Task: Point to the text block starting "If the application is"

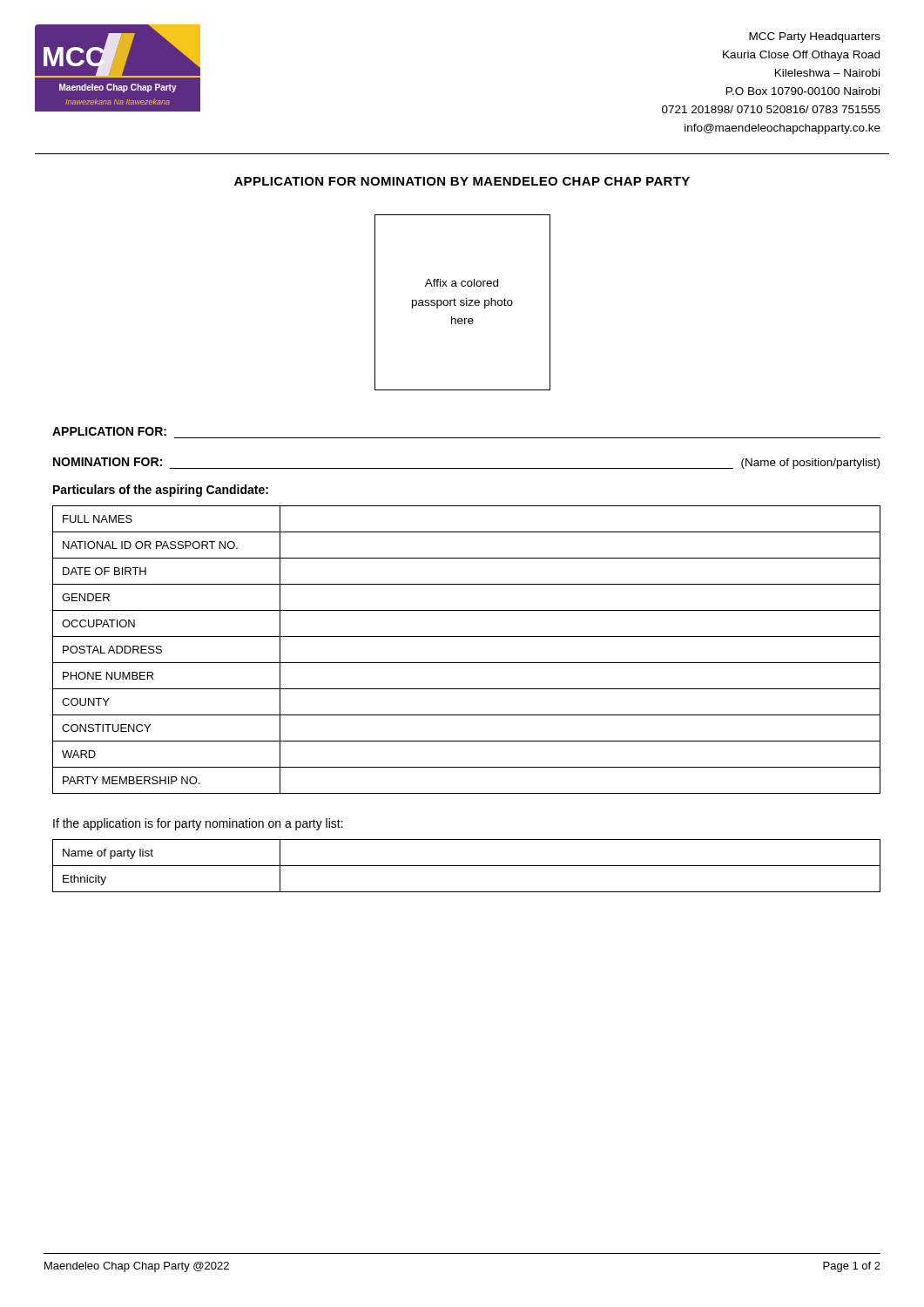Action: point(198,823)
